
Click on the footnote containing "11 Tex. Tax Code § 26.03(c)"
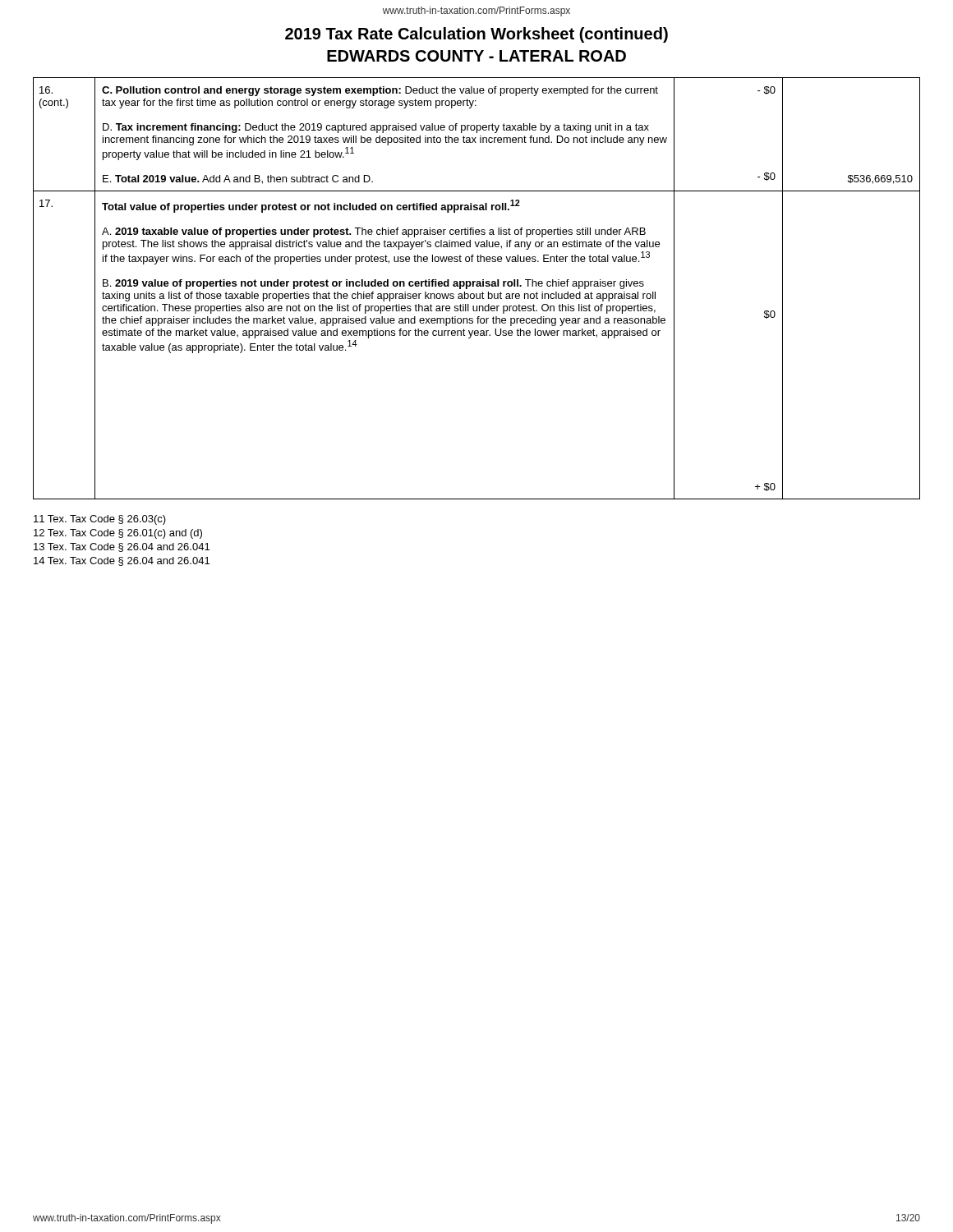99,519
